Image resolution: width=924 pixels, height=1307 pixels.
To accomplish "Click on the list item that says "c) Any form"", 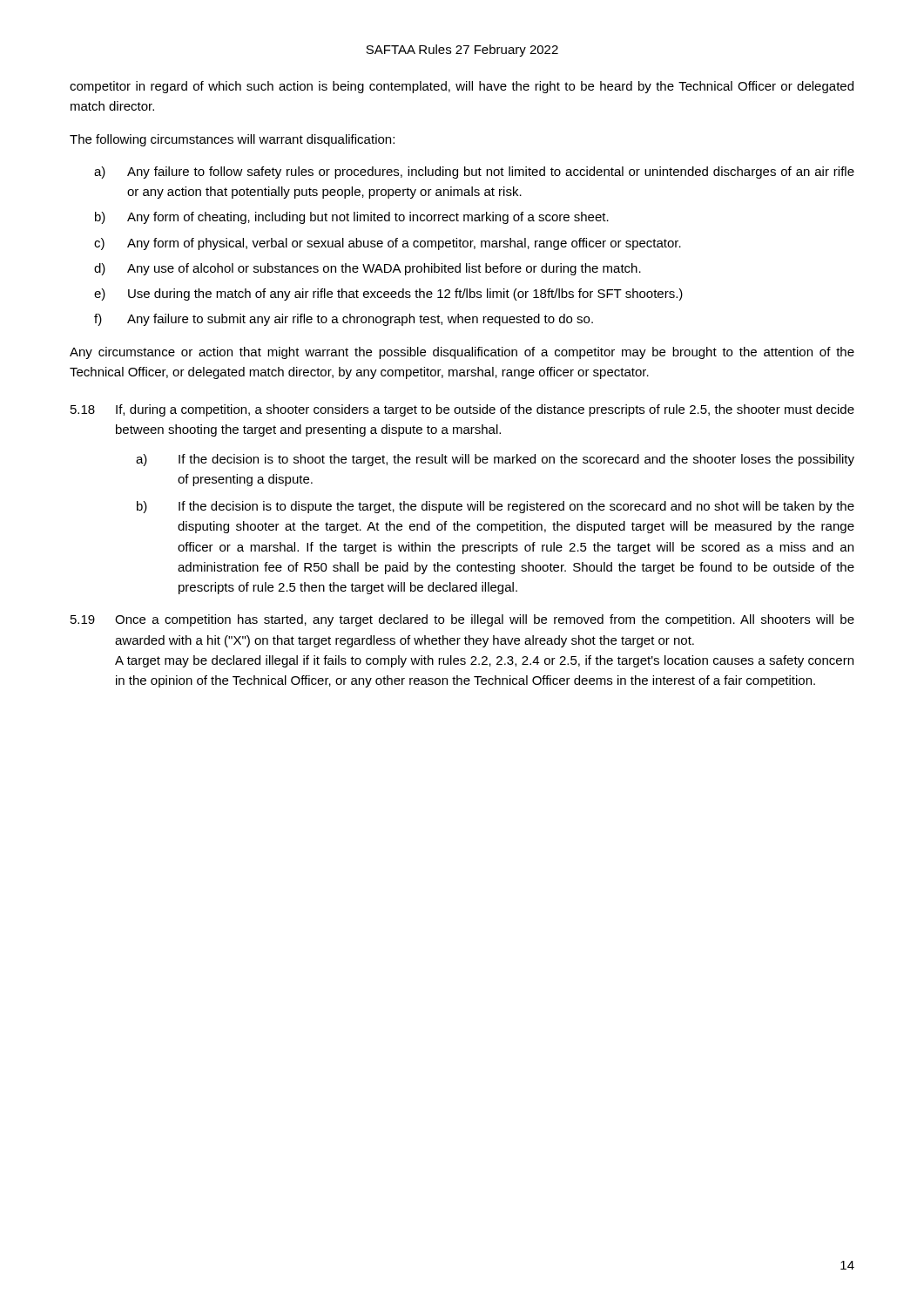I will pyautogui.click(x=462, y=242).
